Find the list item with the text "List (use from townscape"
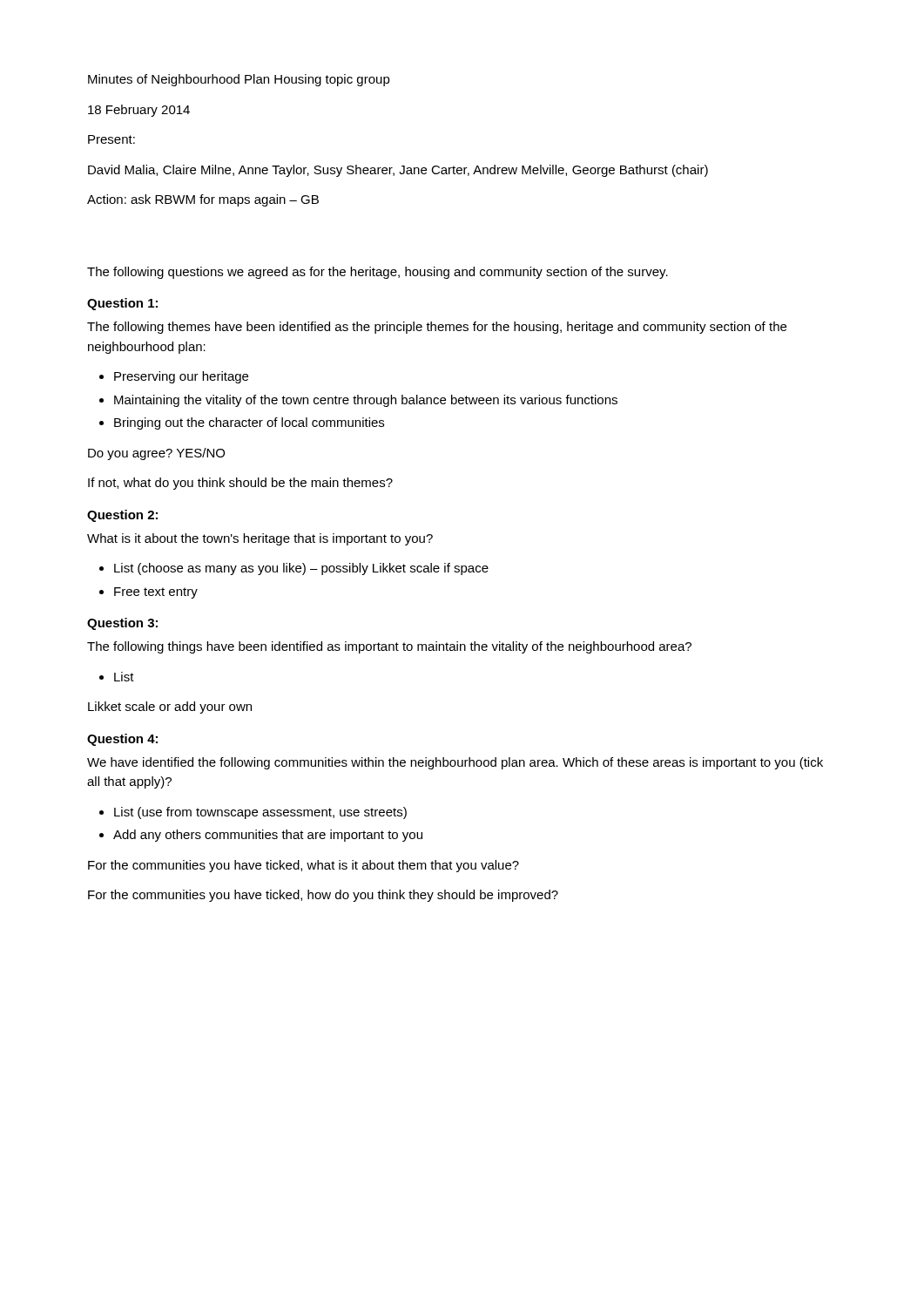The width and height of the screenshot is (924, 1307). [253, 813]
